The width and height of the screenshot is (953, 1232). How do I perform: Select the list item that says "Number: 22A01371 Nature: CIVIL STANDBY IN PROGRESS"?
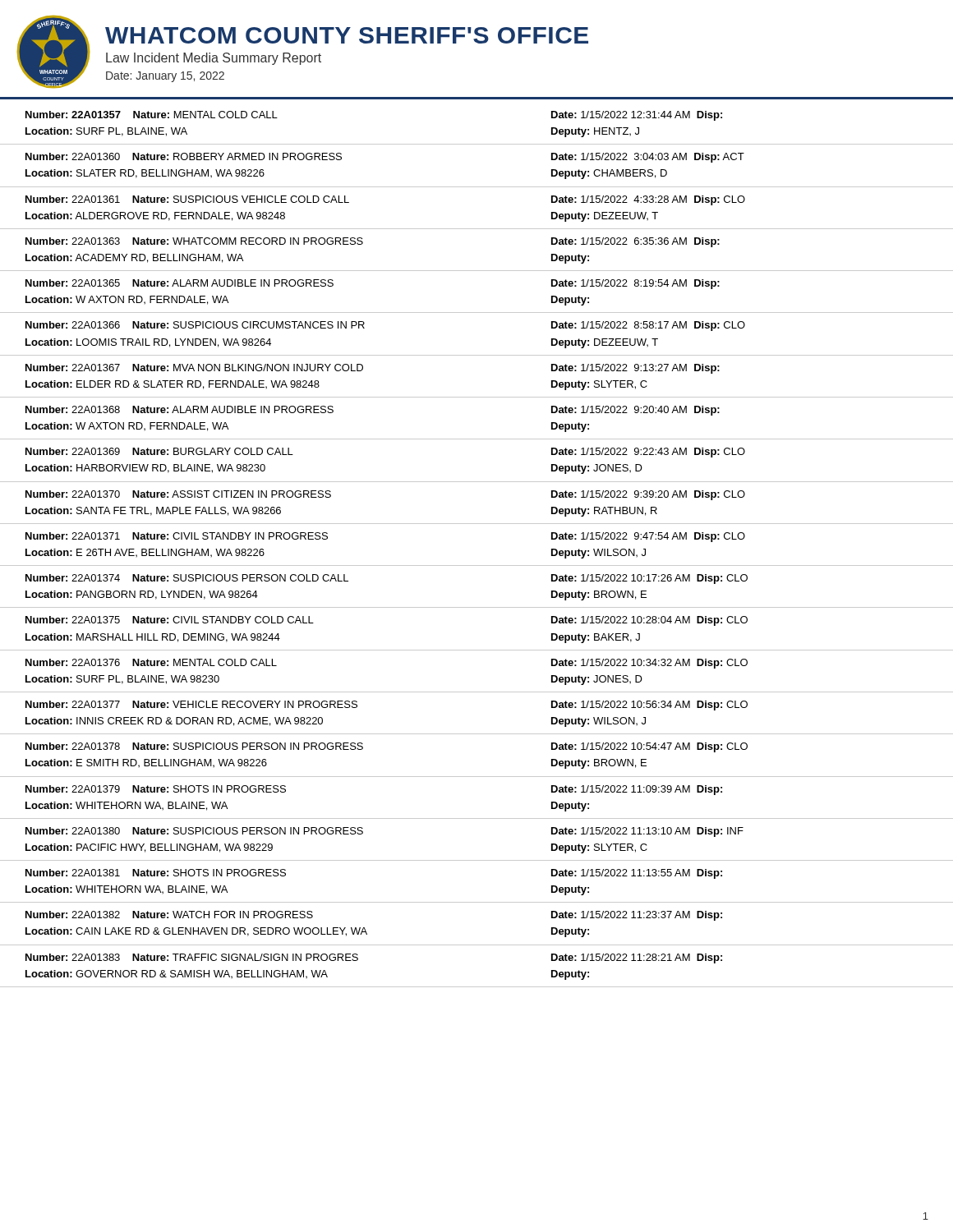point(74,537)
